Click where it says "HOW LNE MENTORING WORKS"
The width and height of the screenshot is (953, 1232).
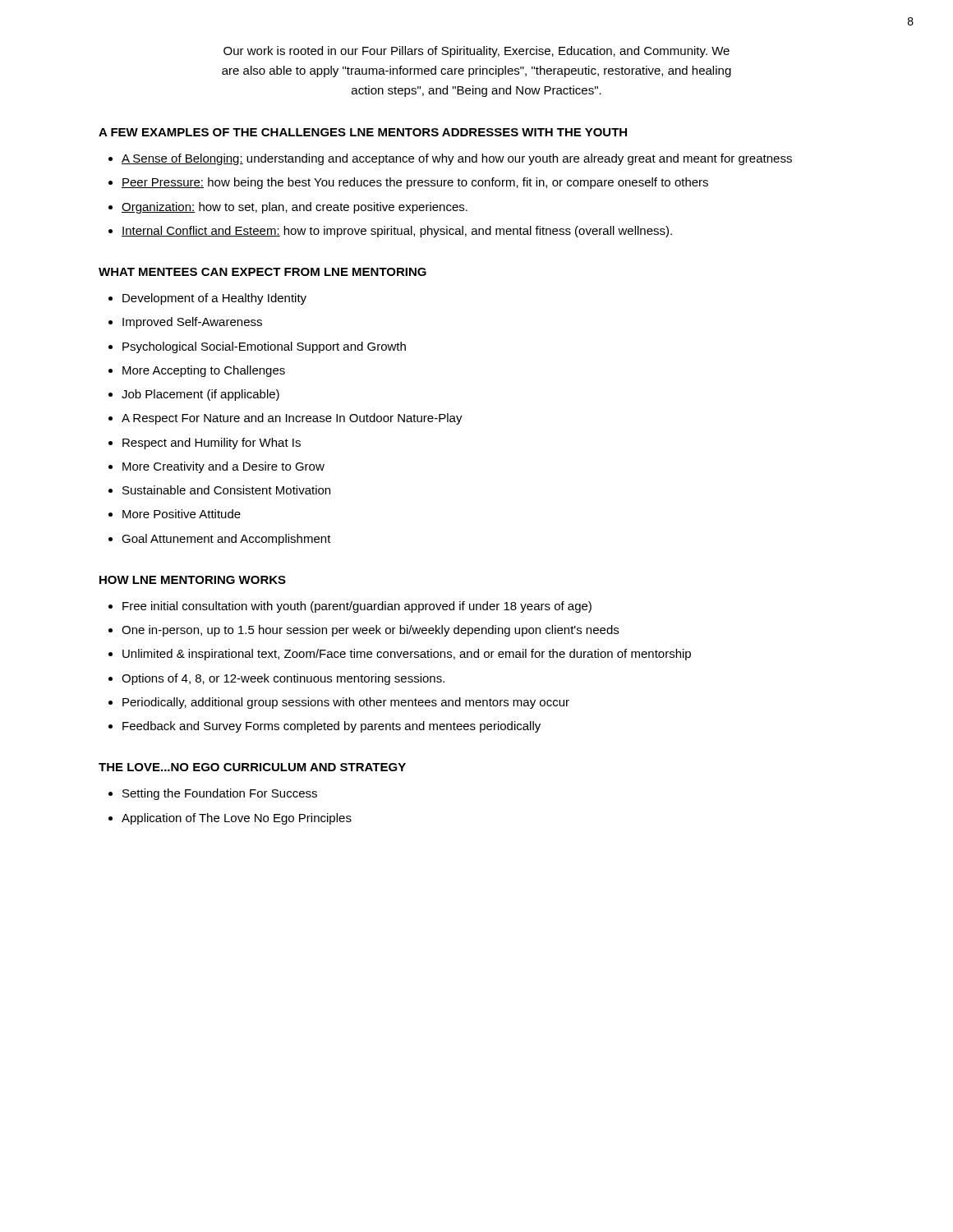pyautogui.click(x=192, y=579)
